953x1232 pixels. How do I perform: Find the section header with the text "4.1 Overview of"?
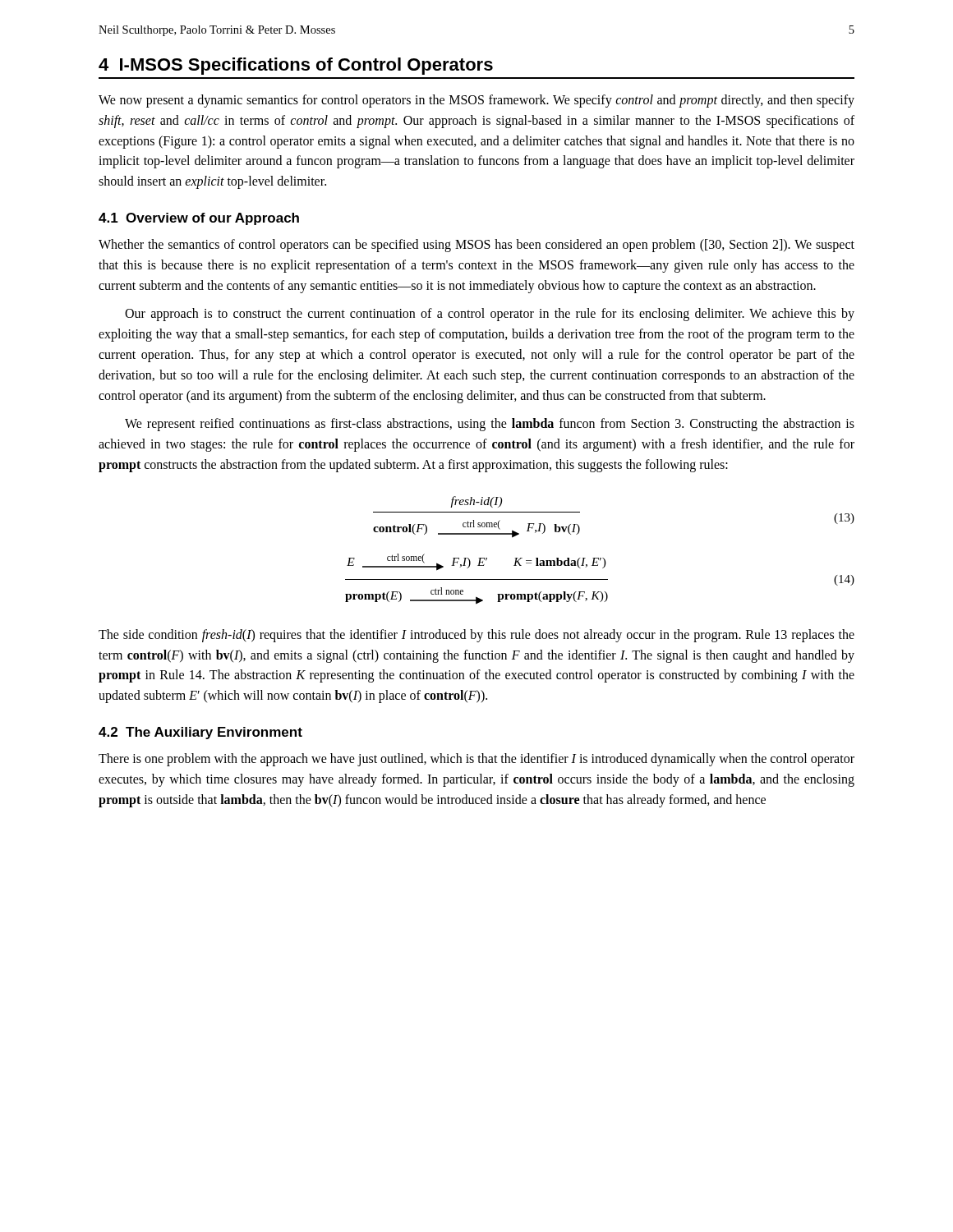[x=199, y=219]
